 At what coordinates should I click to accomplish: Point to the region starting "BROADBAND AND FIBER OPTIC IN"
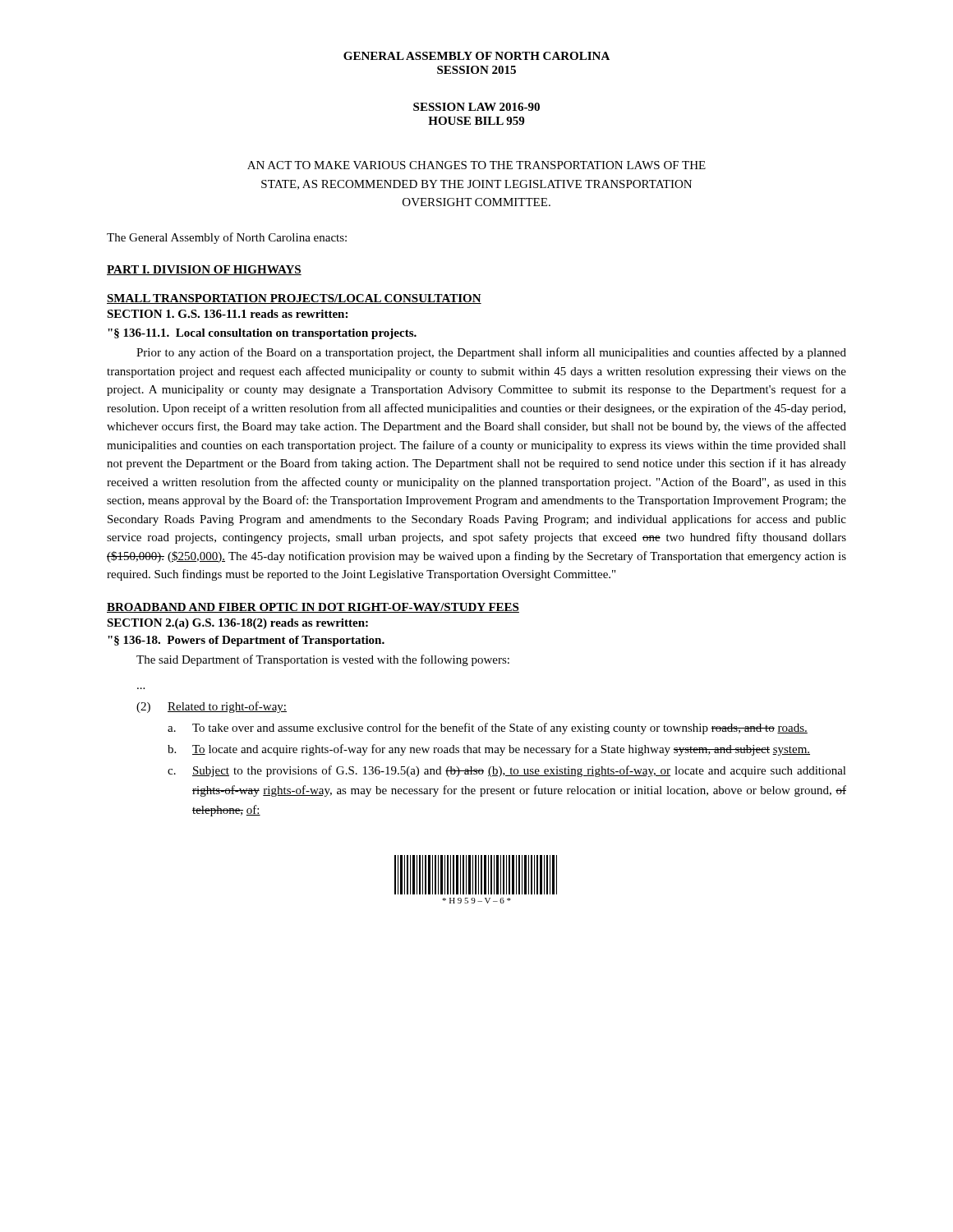tap(476, 615)
